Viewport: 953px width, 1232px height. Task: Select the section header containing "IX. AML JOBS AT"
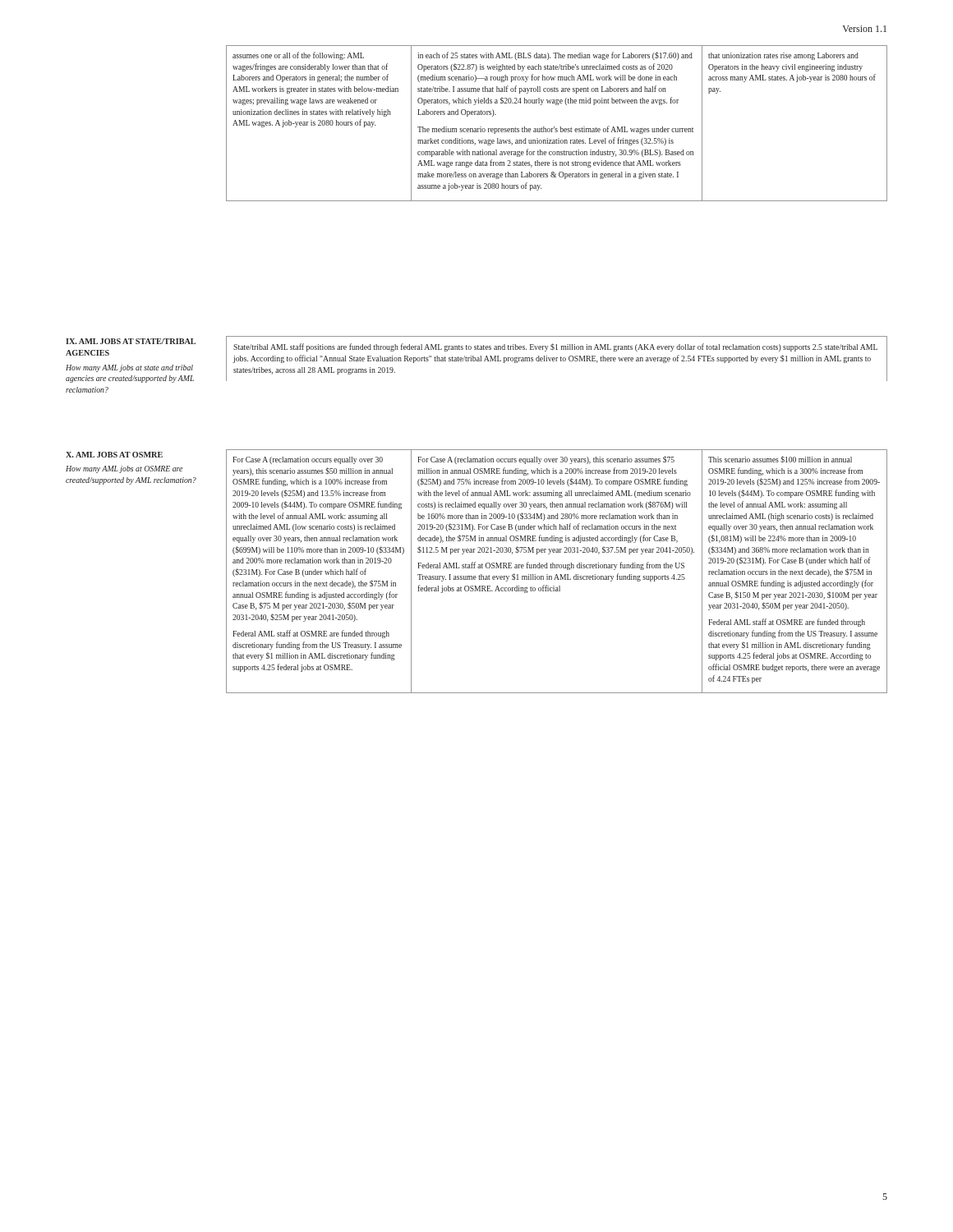tap(142, 366)
